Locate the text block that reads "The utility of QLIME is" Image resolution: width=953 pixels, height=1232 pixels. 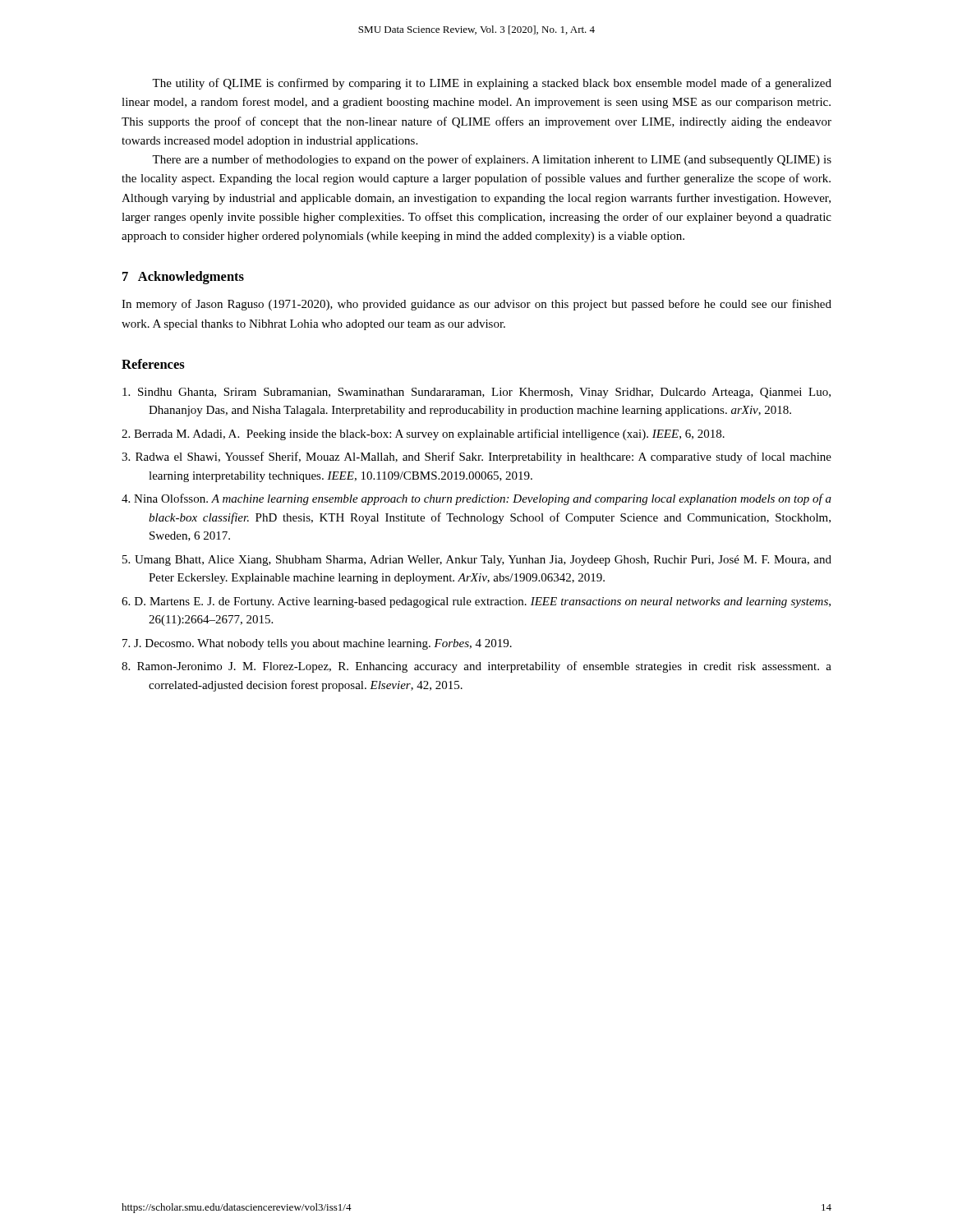(476, 160)
